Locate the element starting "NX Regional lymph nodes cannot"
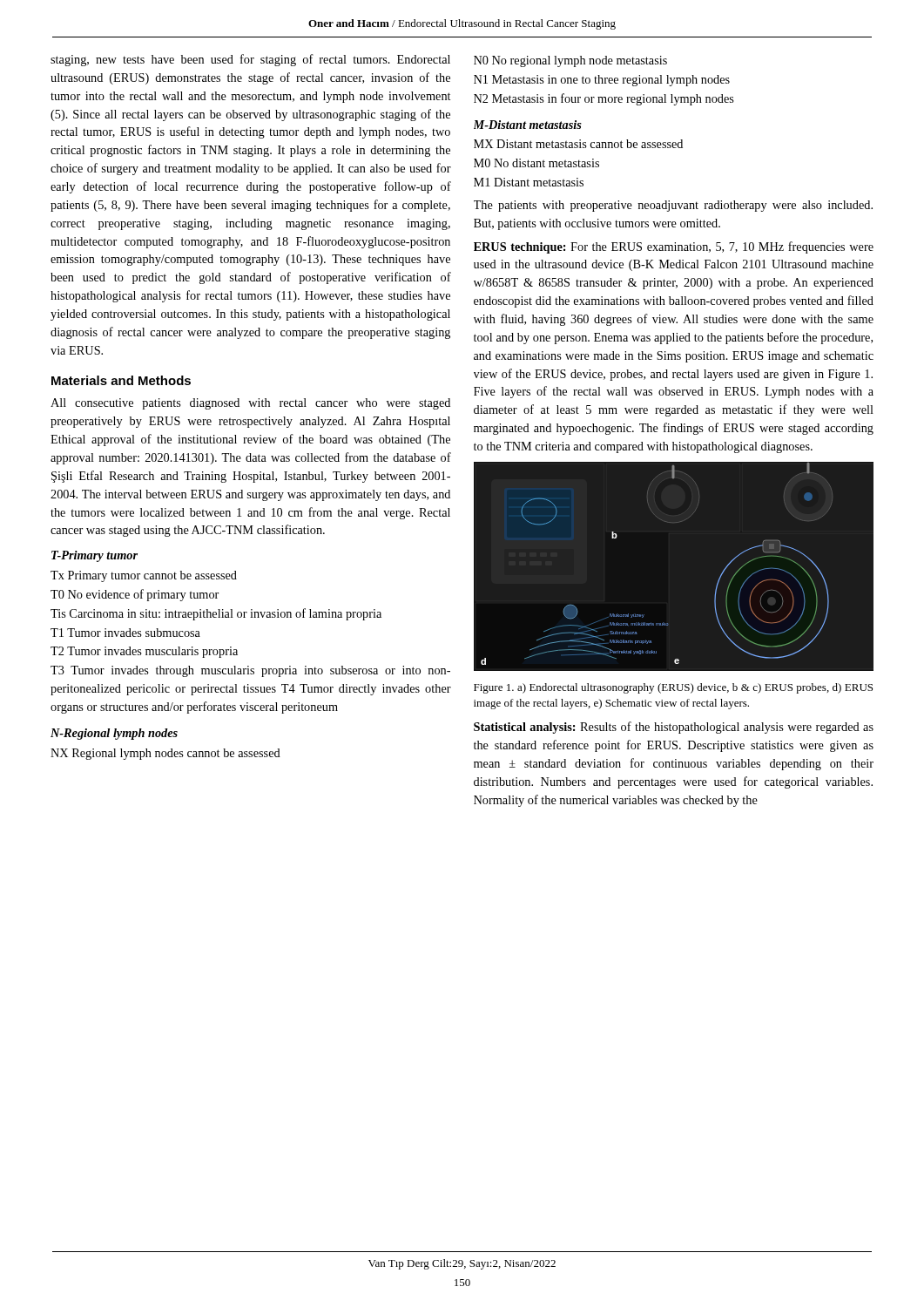 (x=165, y=752)
